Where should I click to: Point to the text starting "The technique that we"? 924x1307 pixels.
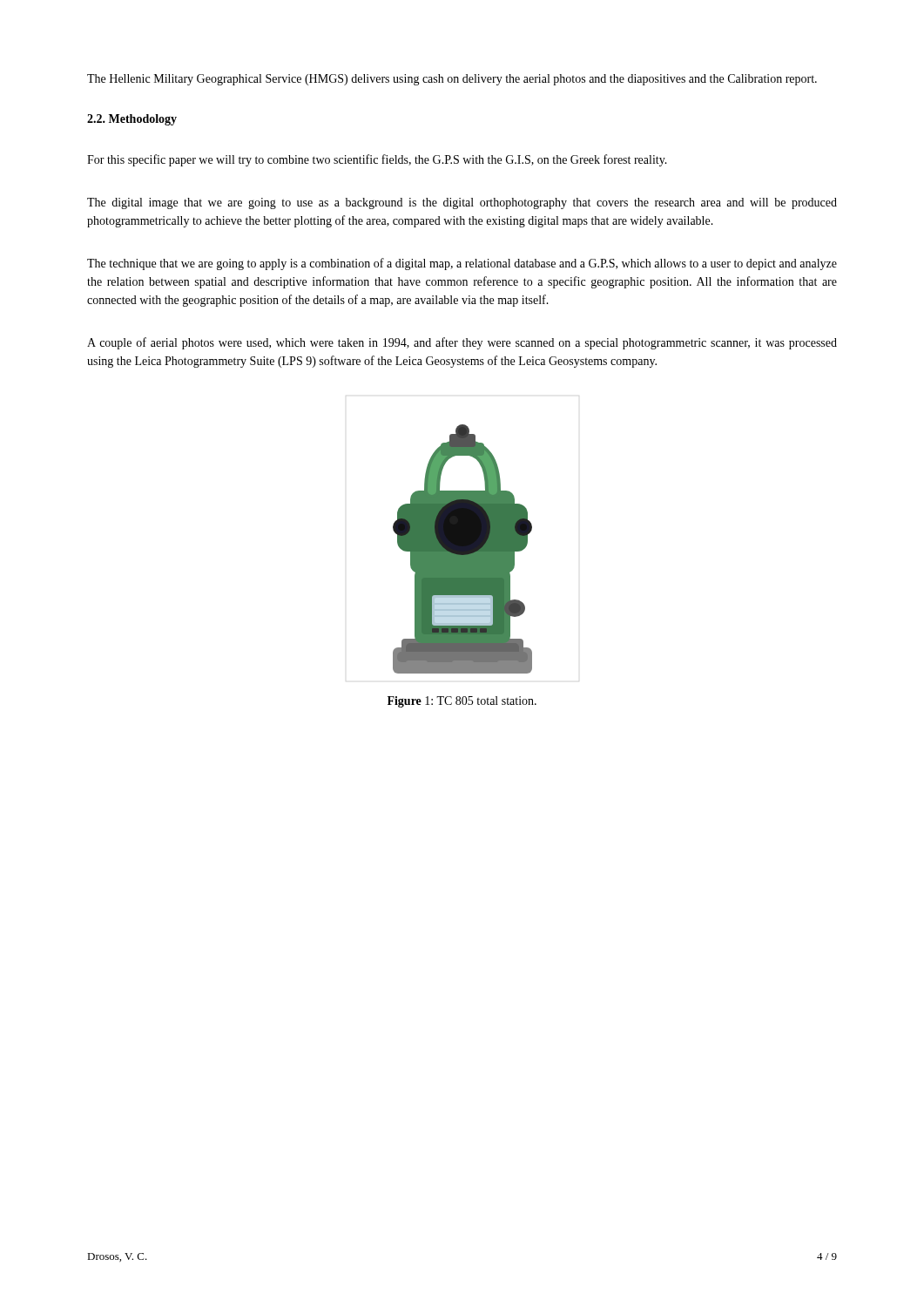coord(462,282)
